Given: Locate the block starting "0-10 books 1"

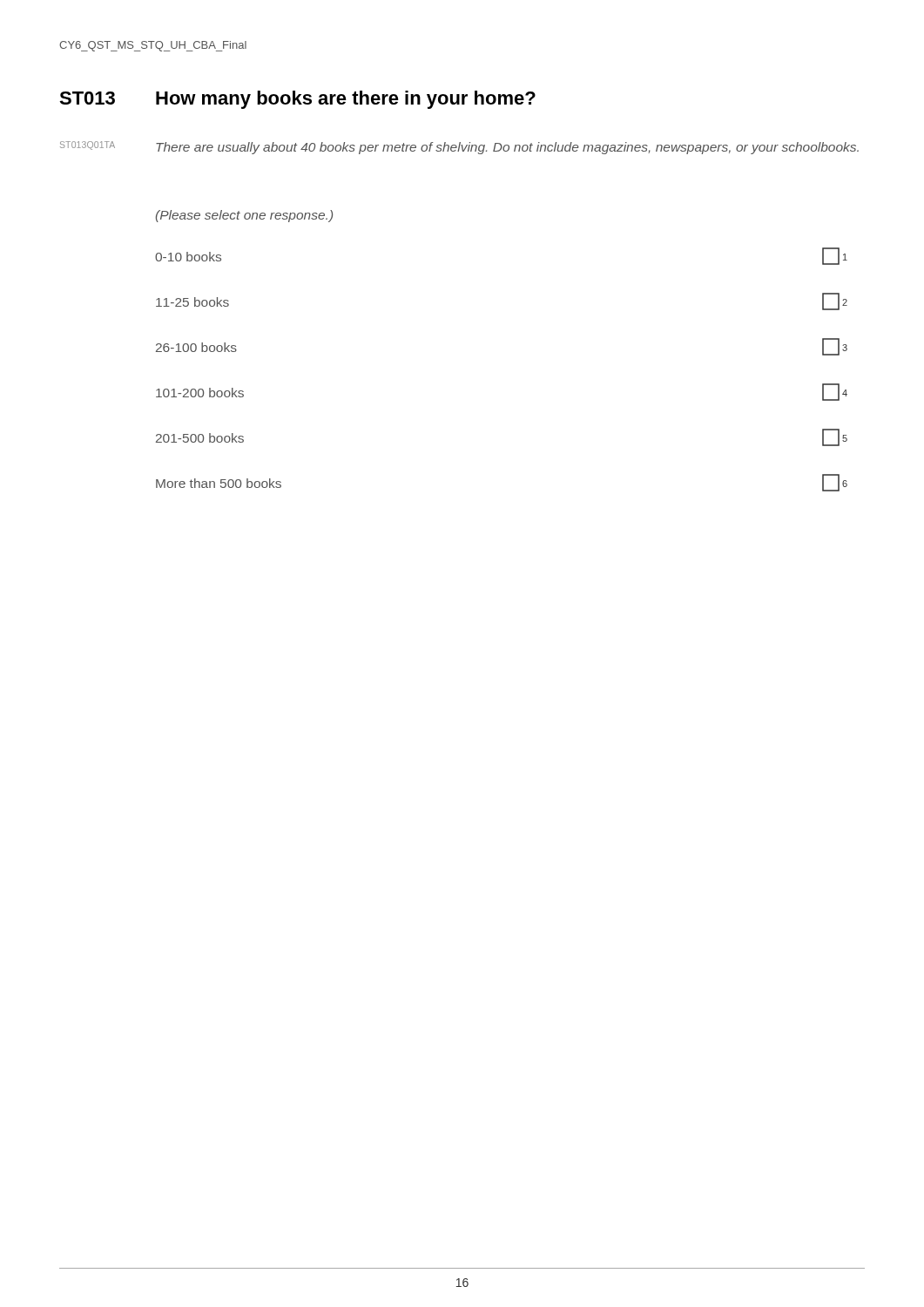Looking at the screenshot, I should [189, 256].
